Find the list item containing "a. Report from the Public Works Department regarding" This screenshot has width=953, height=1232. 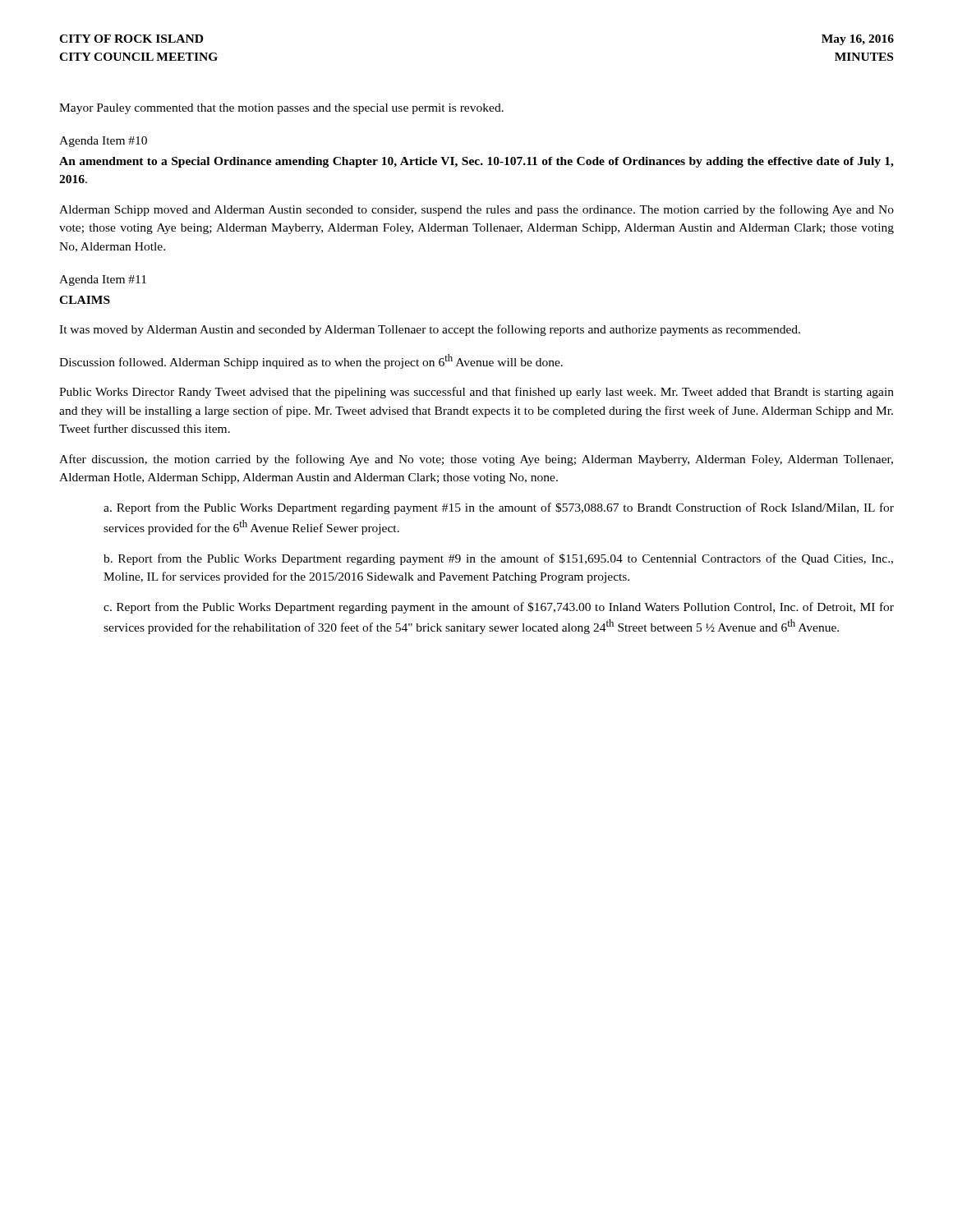coord(499,518)
